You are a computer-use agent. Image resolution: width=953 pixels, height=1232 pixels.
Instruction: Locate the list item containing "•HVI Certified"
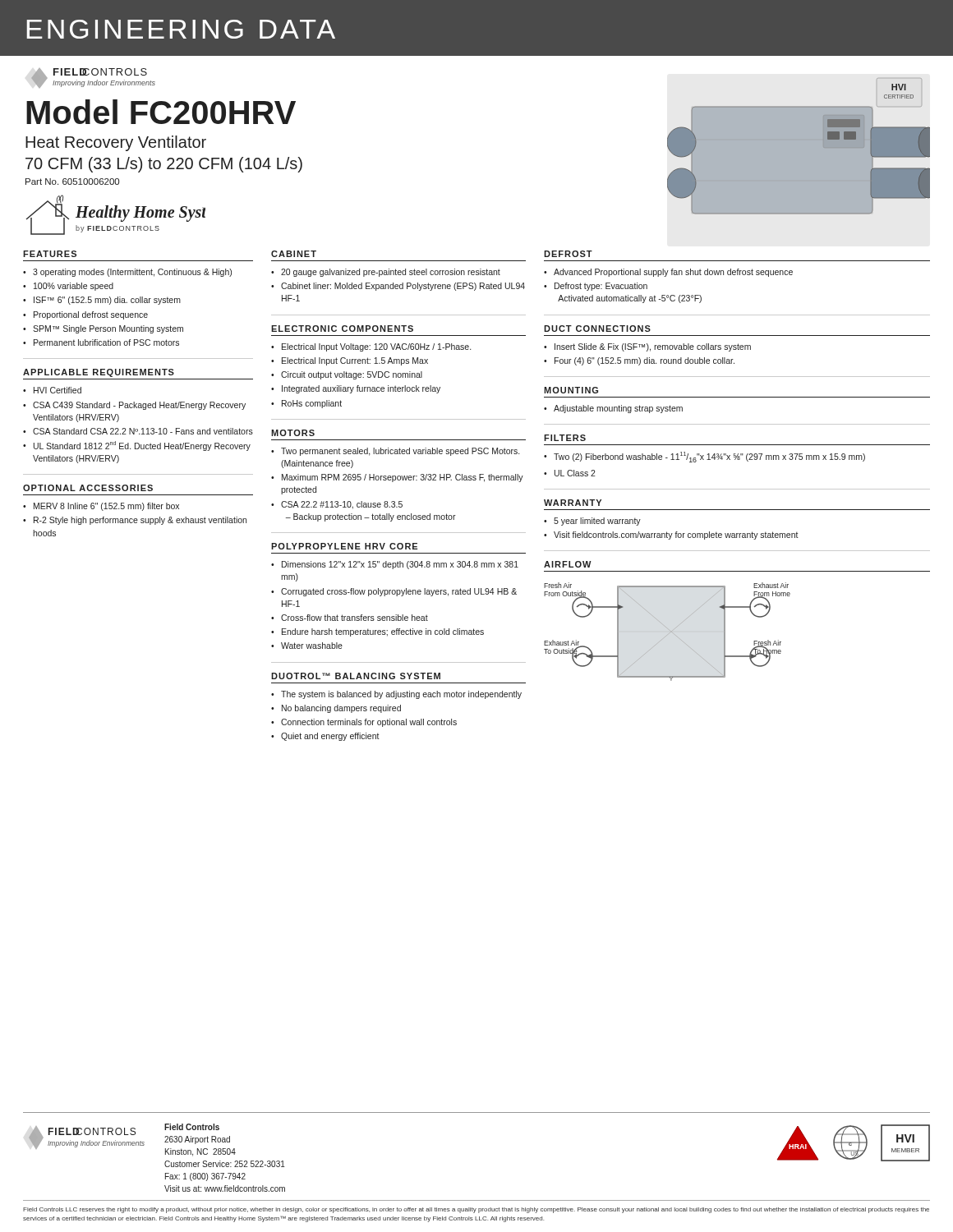point(138,391)
